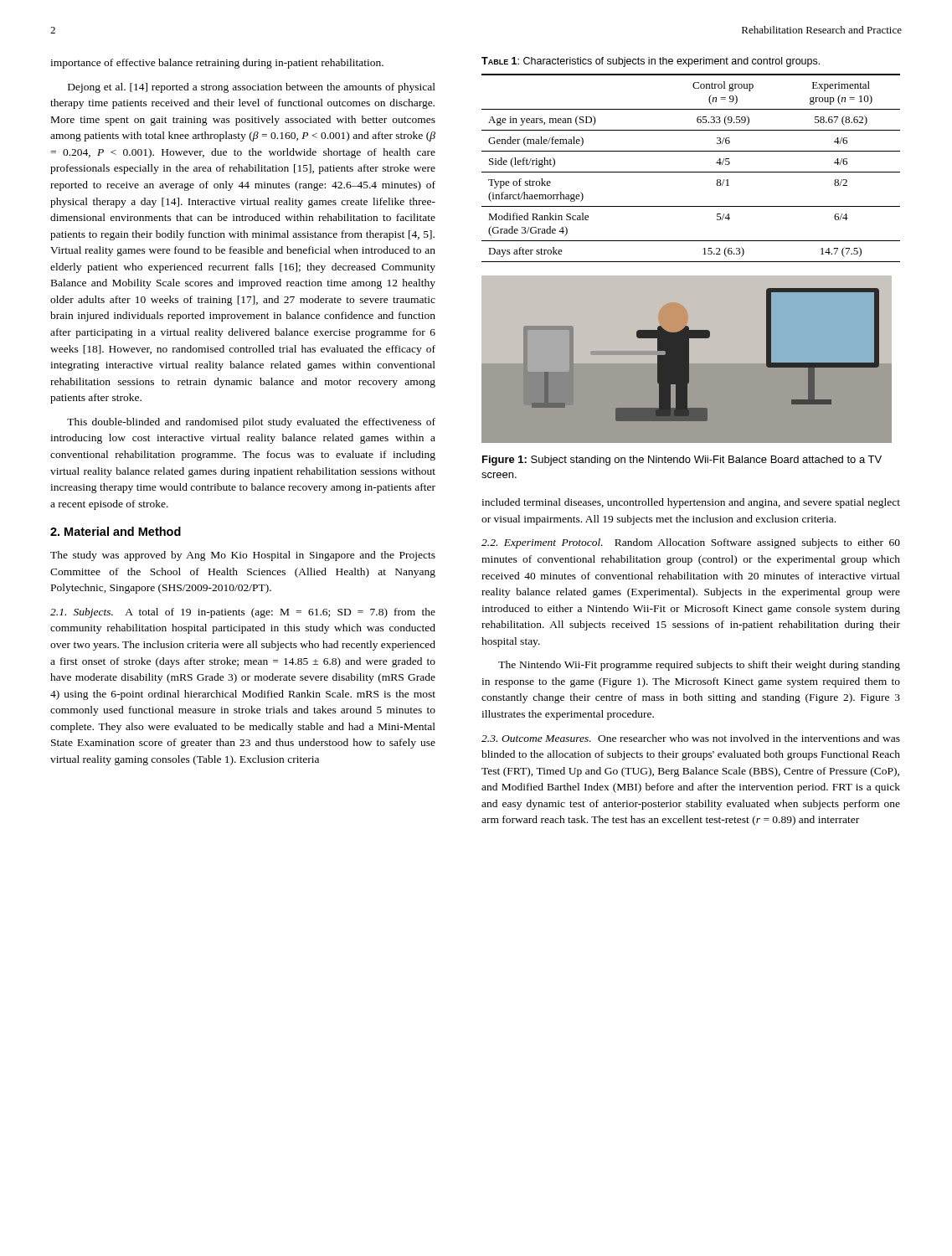Point to the block beginning "3. Outcome Measures."

(x=691, y=779)
